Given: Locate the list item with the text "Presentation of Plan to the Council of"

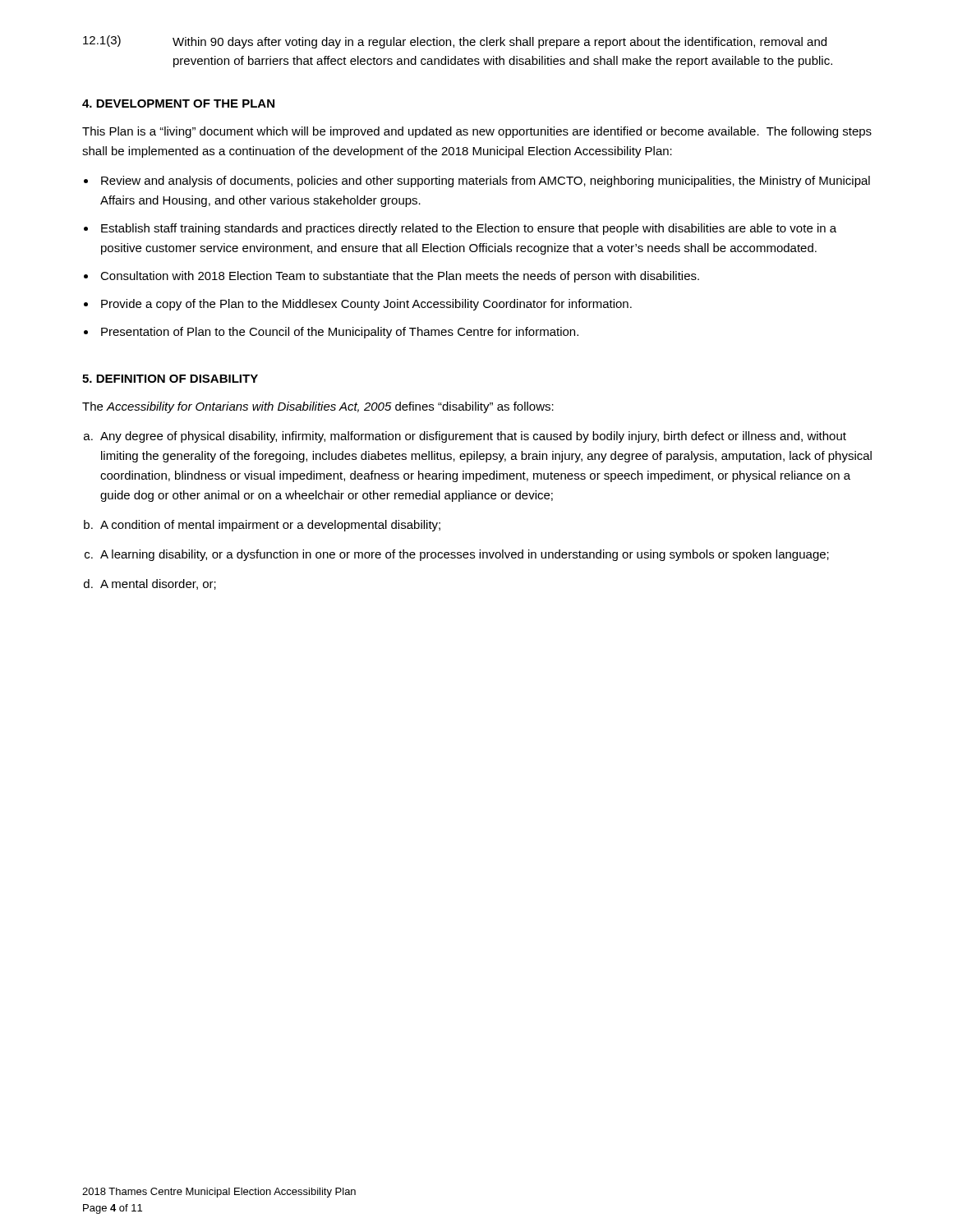Looking at the screenshot, I should tap(340, 331).
